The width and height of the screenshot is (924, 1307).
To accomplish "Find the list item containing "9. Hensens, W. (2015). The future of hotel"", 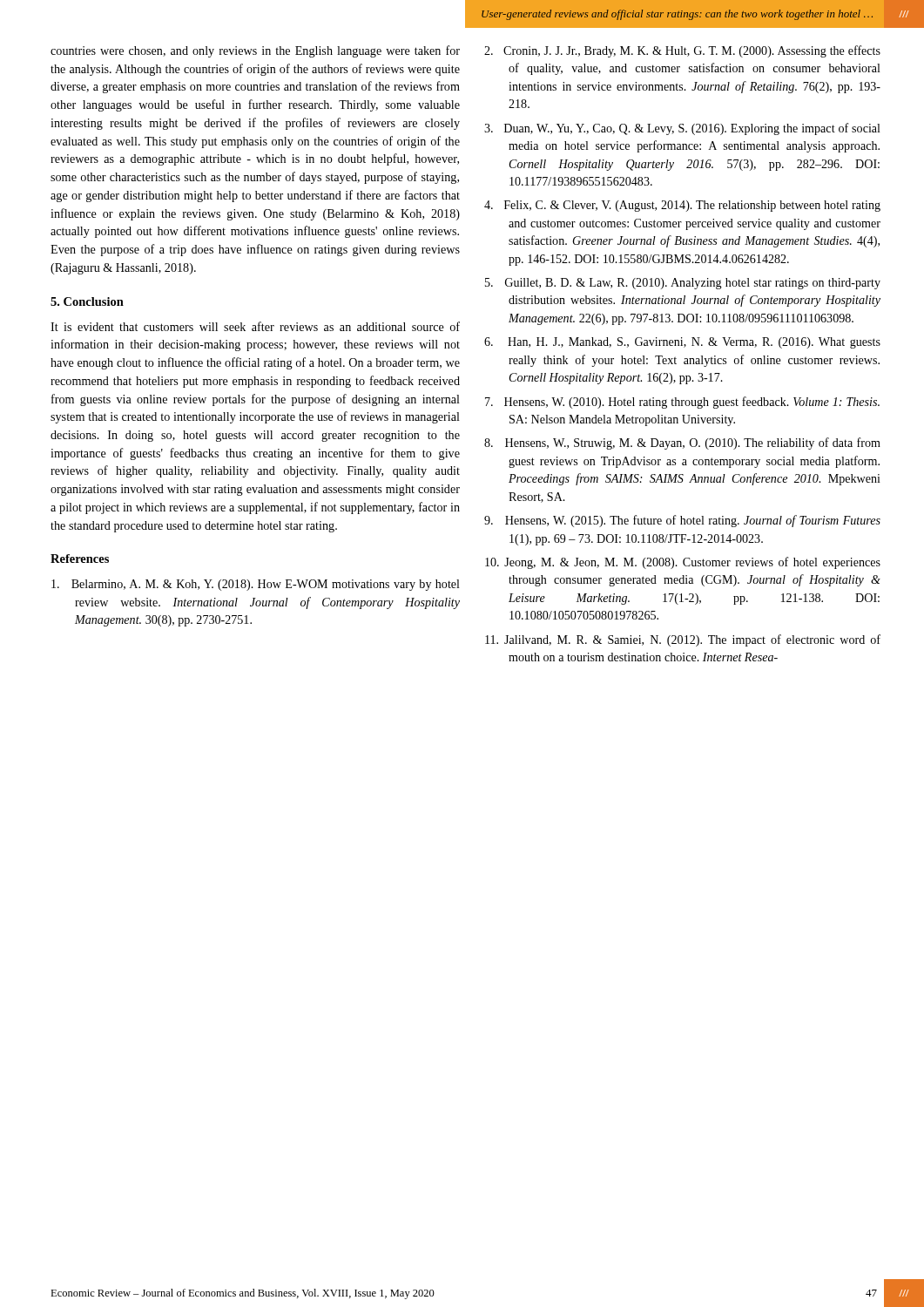I will pyautogui.click(x=682, y=529).
